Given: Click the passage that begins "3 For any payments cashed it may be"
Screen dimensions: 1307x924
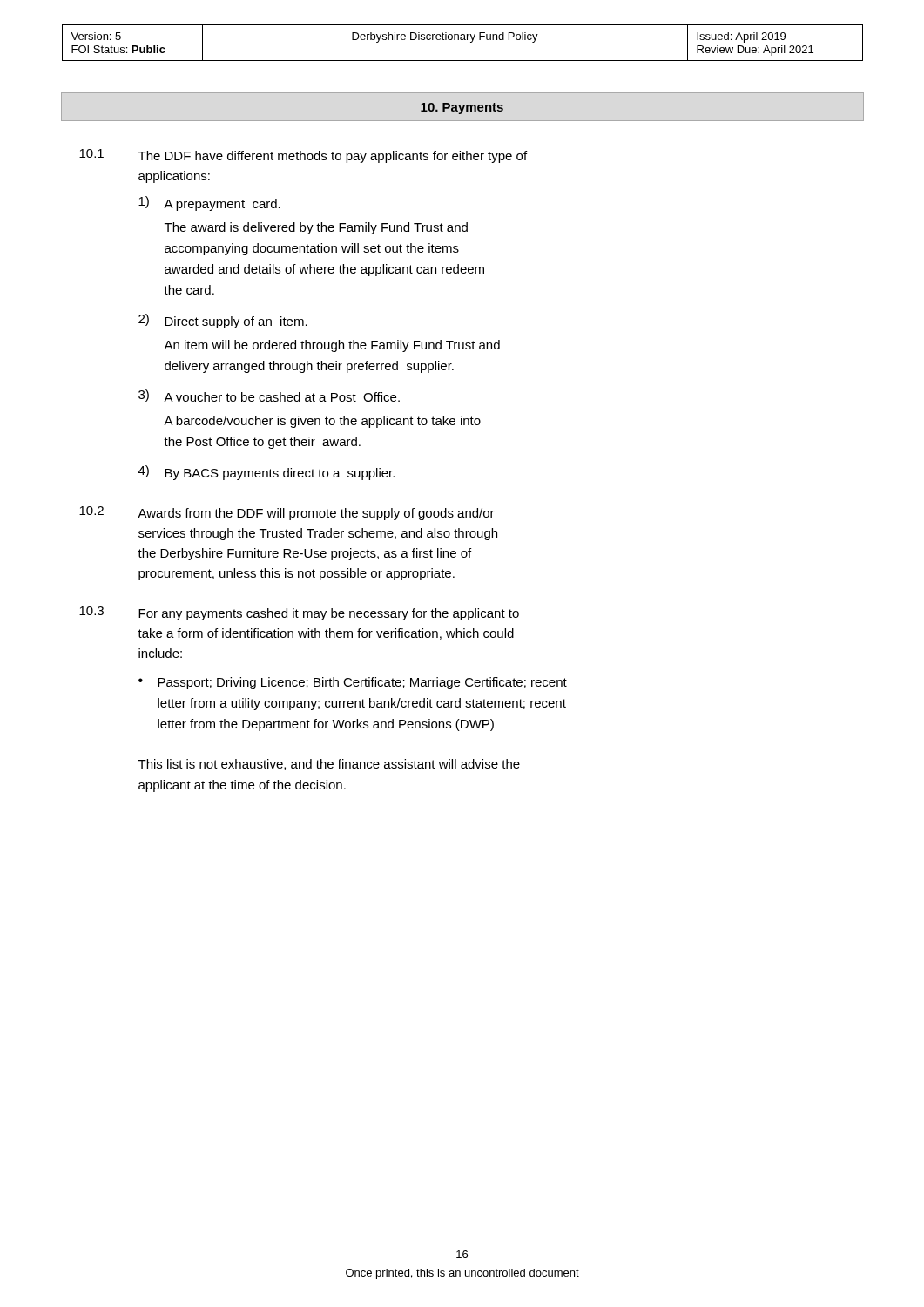Looking at the screenshot, I should pyautogui.click(x=462, y=633).
